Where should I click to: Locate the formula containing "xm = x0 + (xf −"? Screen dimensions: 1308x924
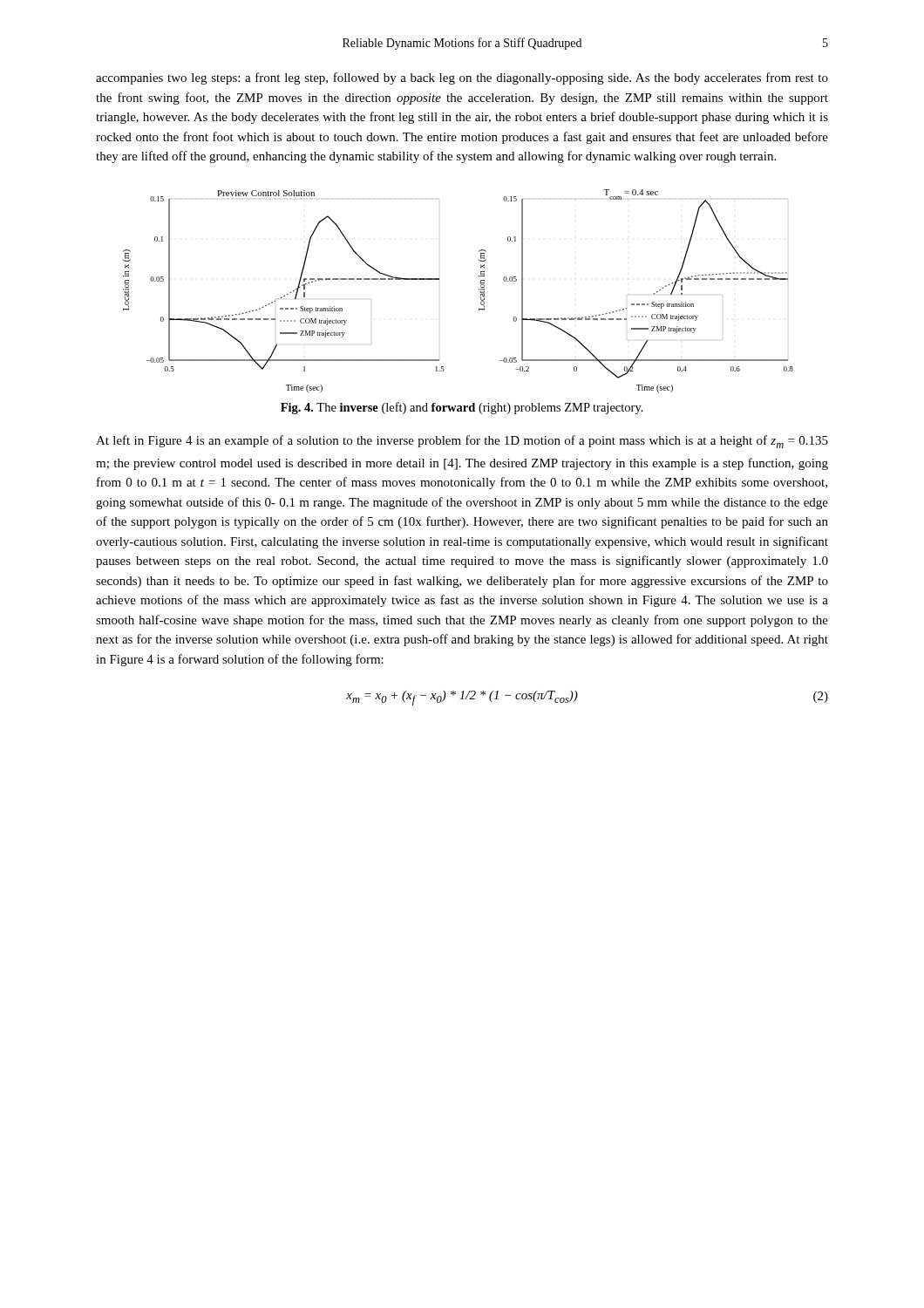(587, 697)
